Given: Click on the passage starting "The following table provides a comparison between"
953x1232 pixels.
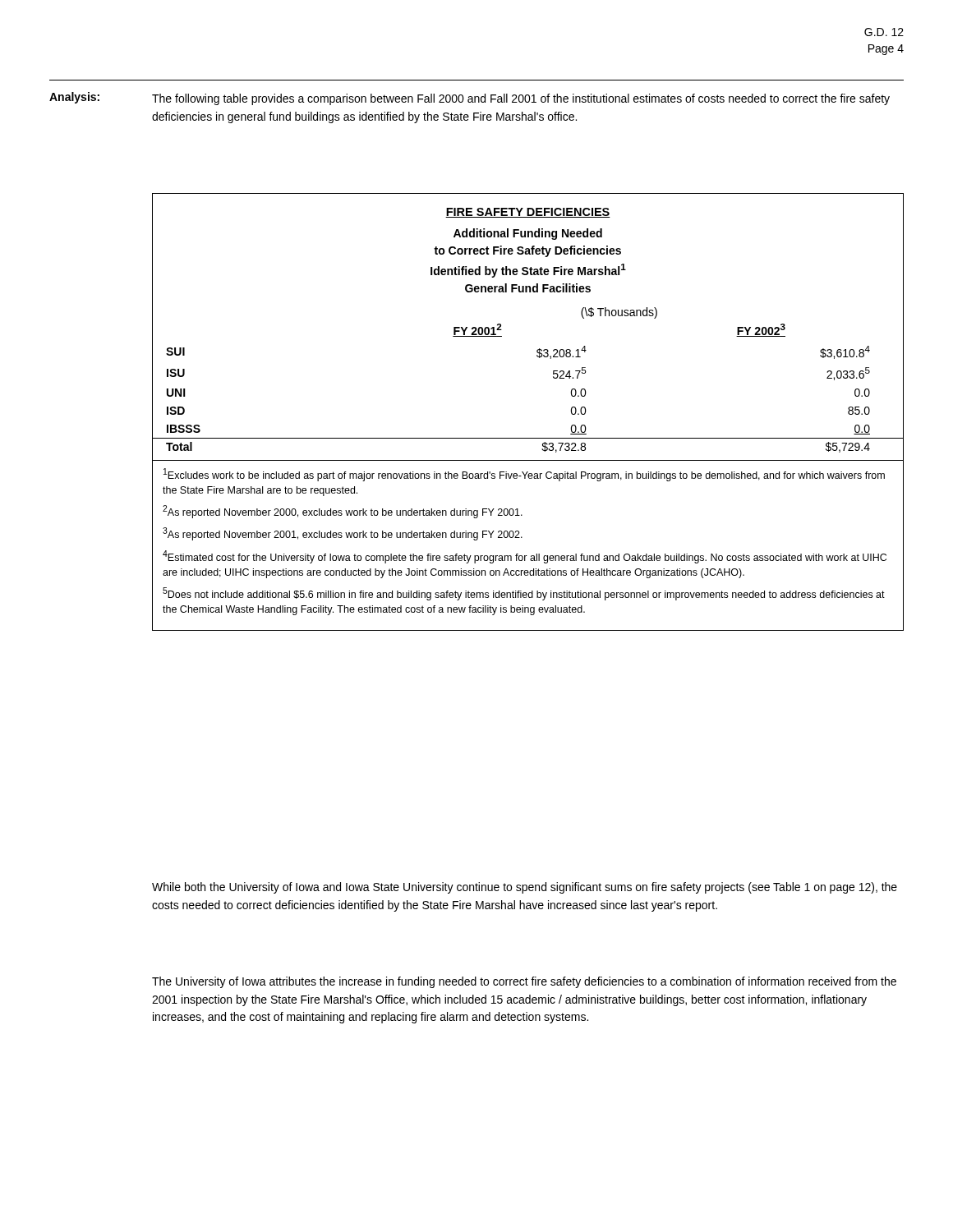Looking at the screenshot, I should (521, 107).
